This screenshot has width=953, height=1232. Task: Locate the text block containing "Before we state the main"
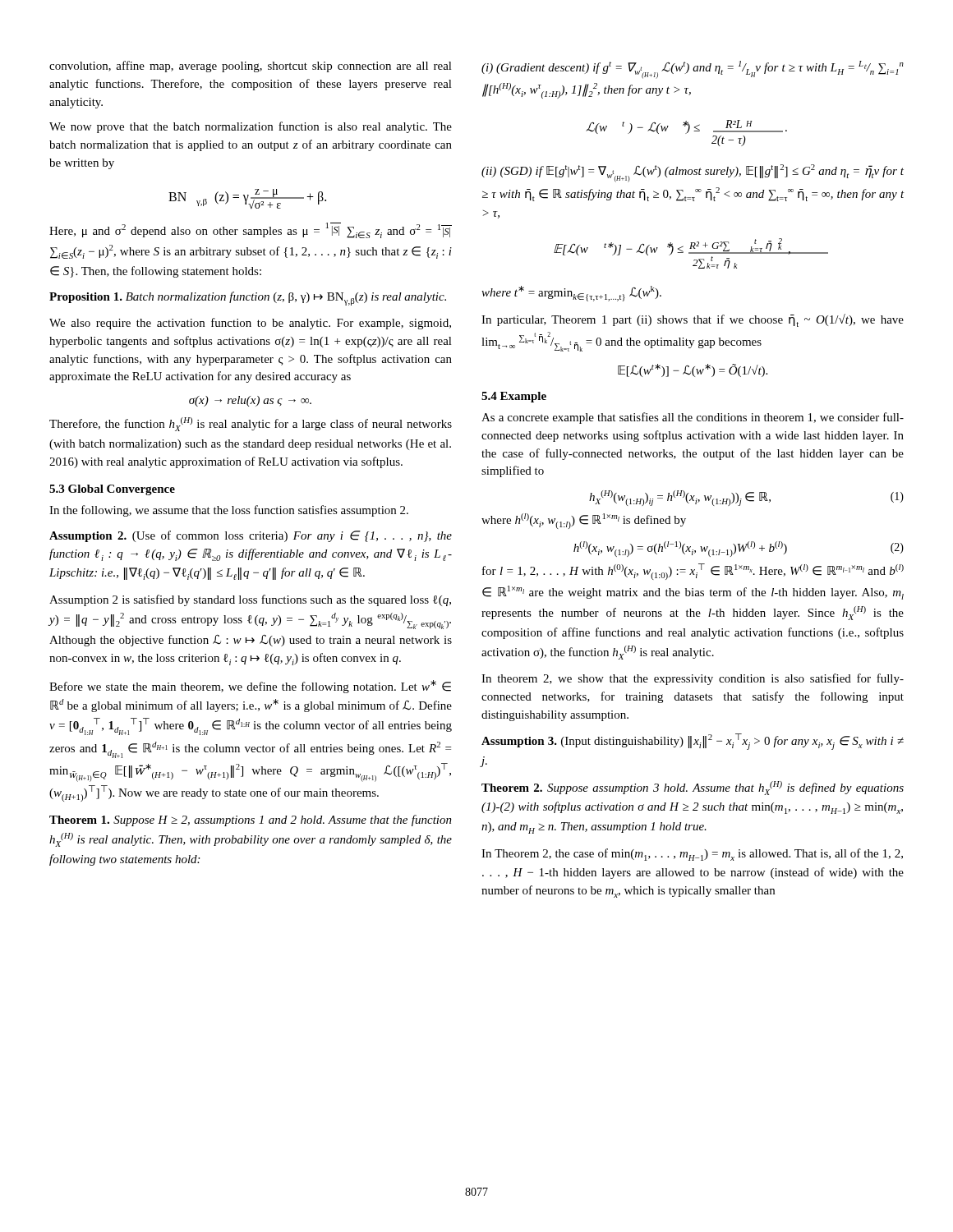(x=251, y=740)
